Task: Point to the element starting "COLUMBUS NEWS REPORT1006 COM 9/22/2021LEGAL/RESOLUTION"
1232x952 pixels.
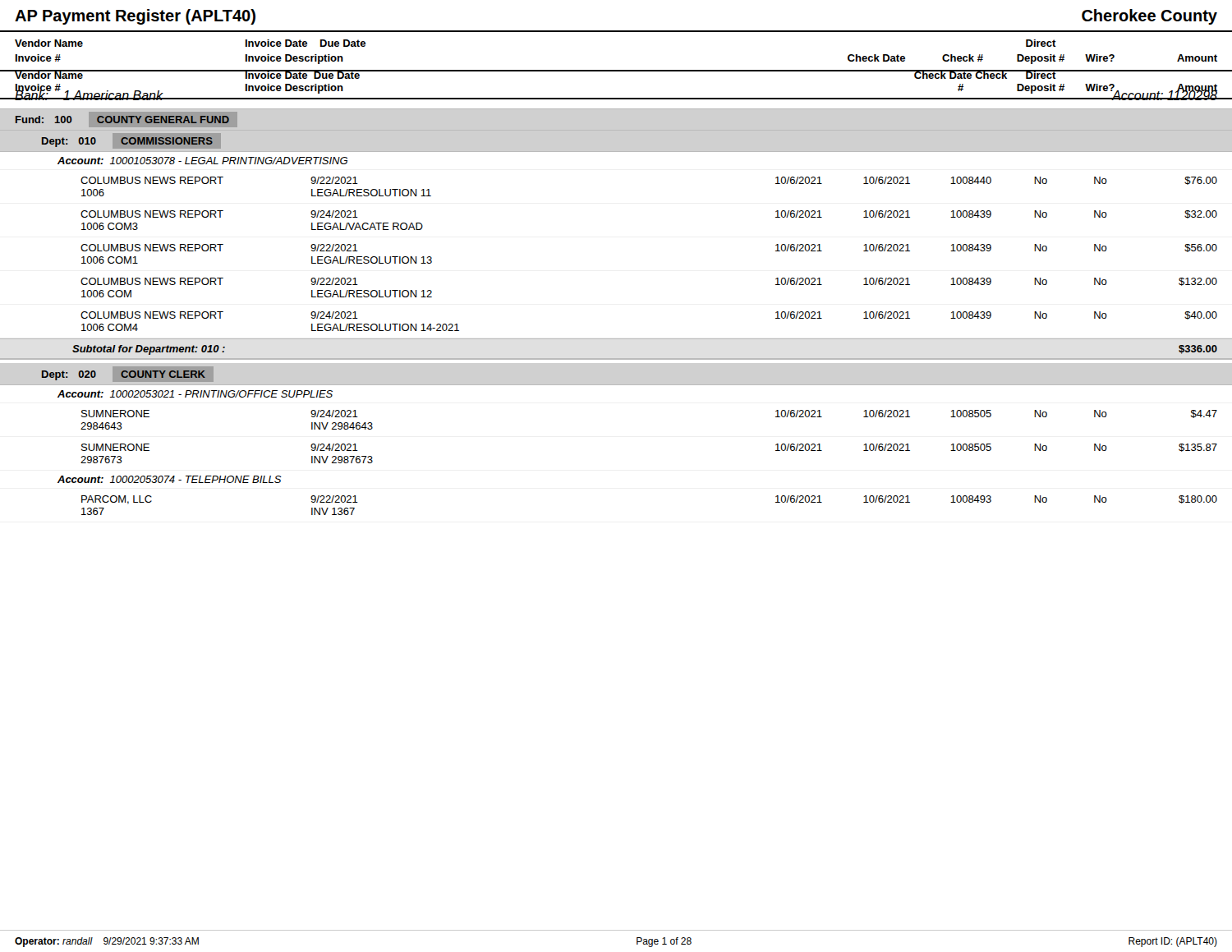Action: coord(147,281)
